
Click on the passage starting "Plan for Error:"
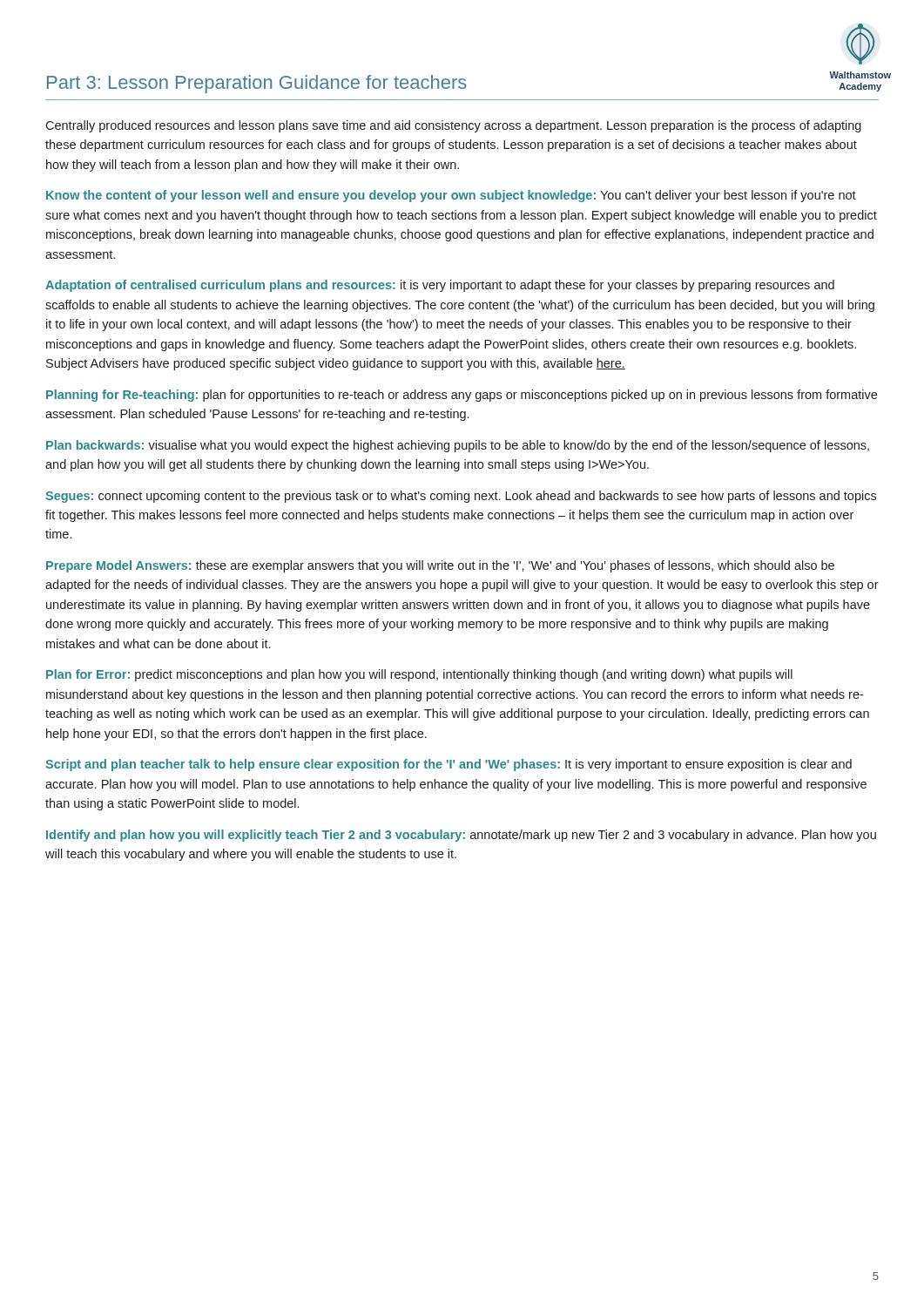[x=457, y=704]
